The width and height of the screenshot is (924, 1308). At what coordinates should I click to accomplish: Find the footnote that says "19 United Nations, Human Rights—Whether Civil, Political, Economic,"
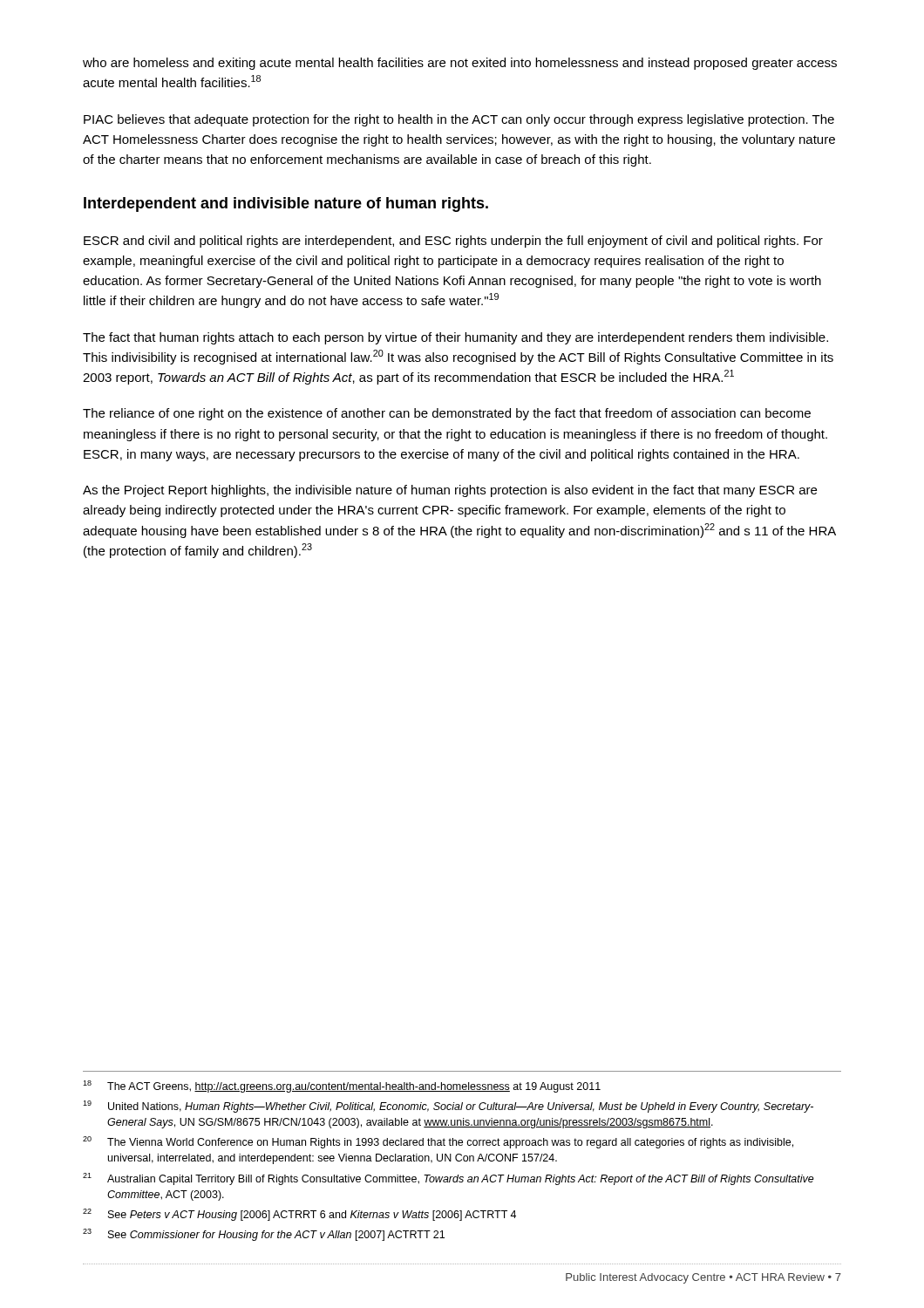click(x=462, y=1115)
